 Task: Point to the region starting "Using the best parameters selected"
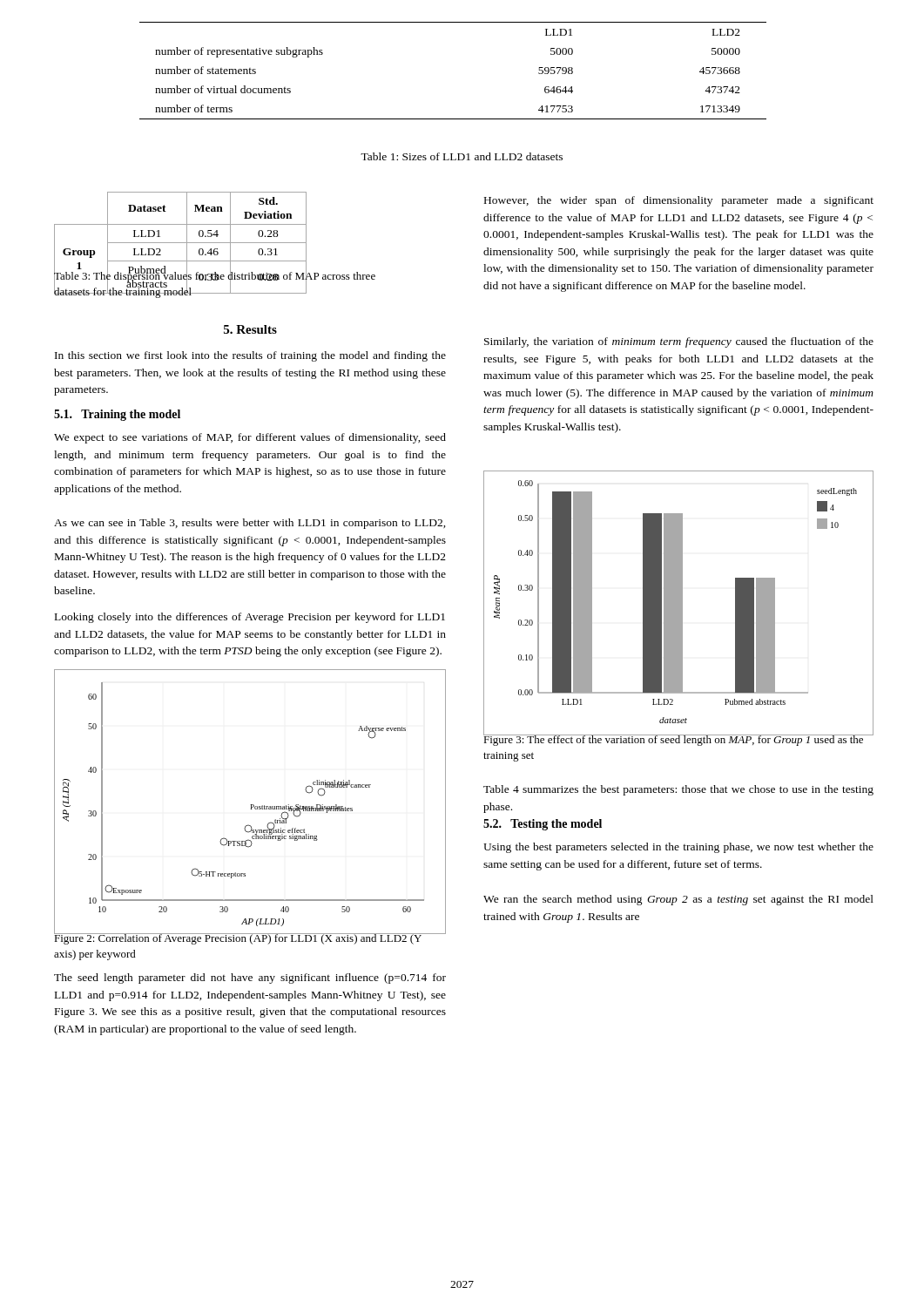pos(678,855)
